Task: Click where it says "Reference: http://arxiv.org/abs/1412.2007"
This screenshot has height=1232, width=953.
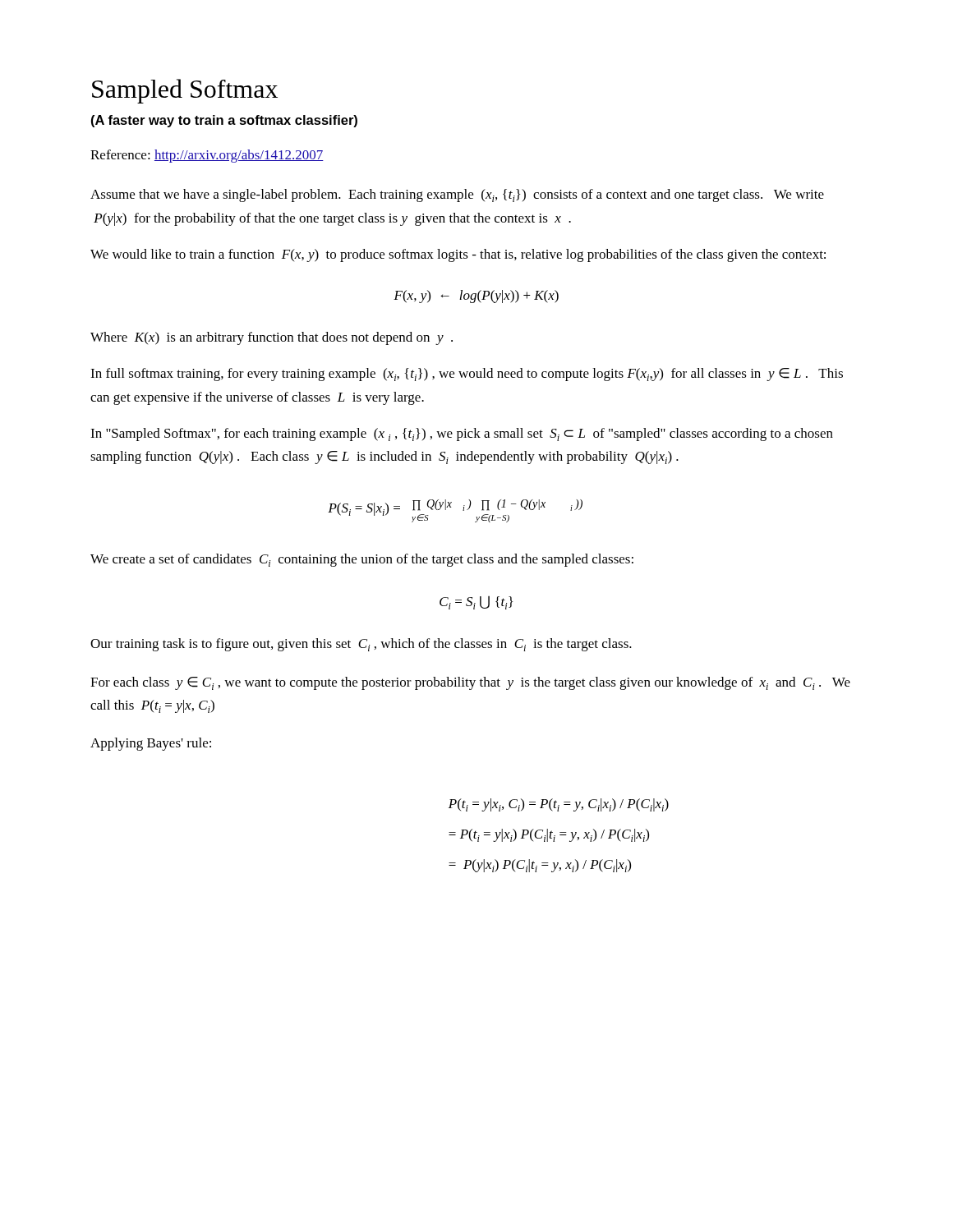Action: tap(207, 155)
